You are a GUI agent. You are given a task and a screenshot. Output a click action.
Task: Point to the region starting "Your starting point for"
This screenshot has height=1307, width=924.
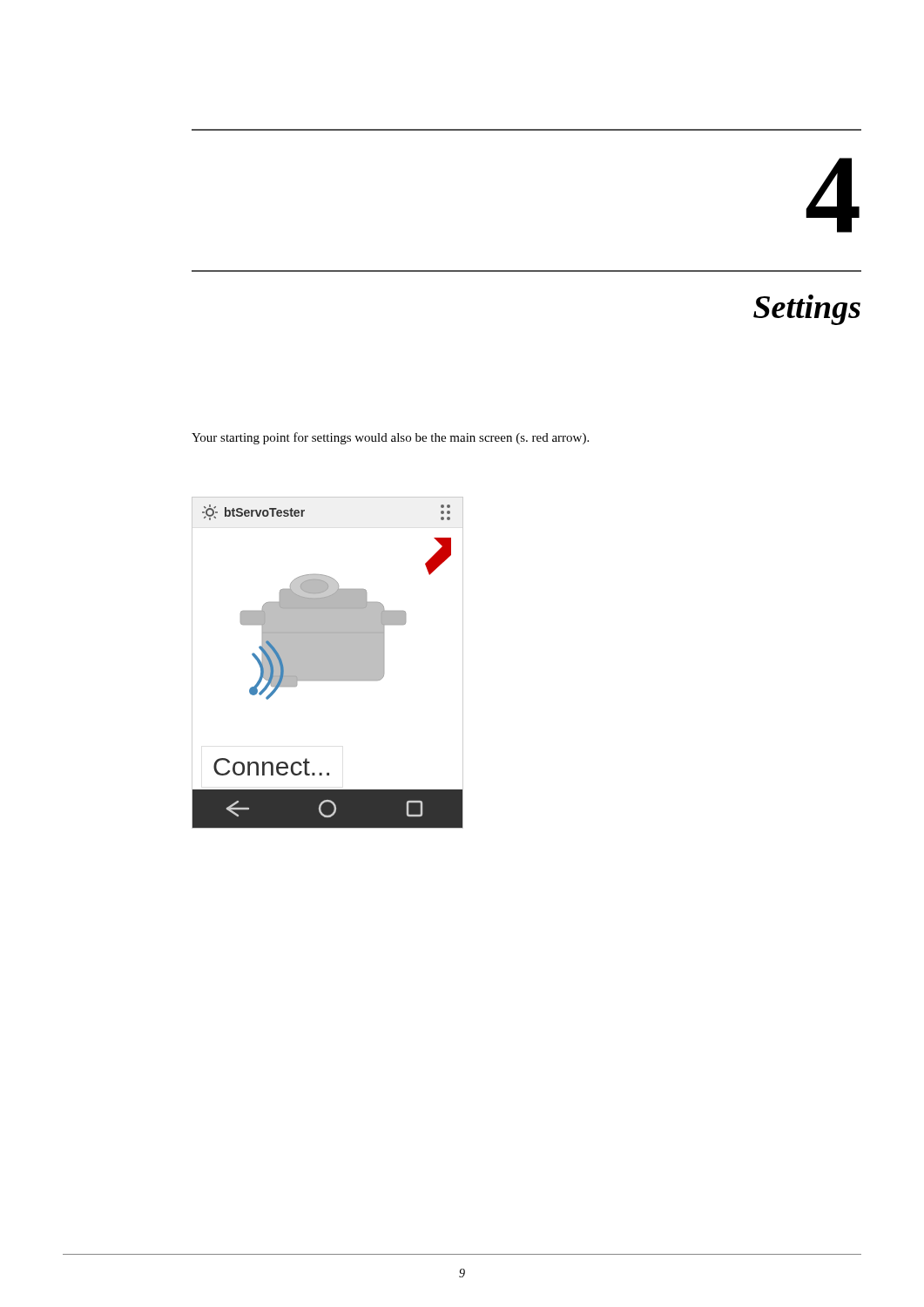pyautogui.click(x=391, y=437)
